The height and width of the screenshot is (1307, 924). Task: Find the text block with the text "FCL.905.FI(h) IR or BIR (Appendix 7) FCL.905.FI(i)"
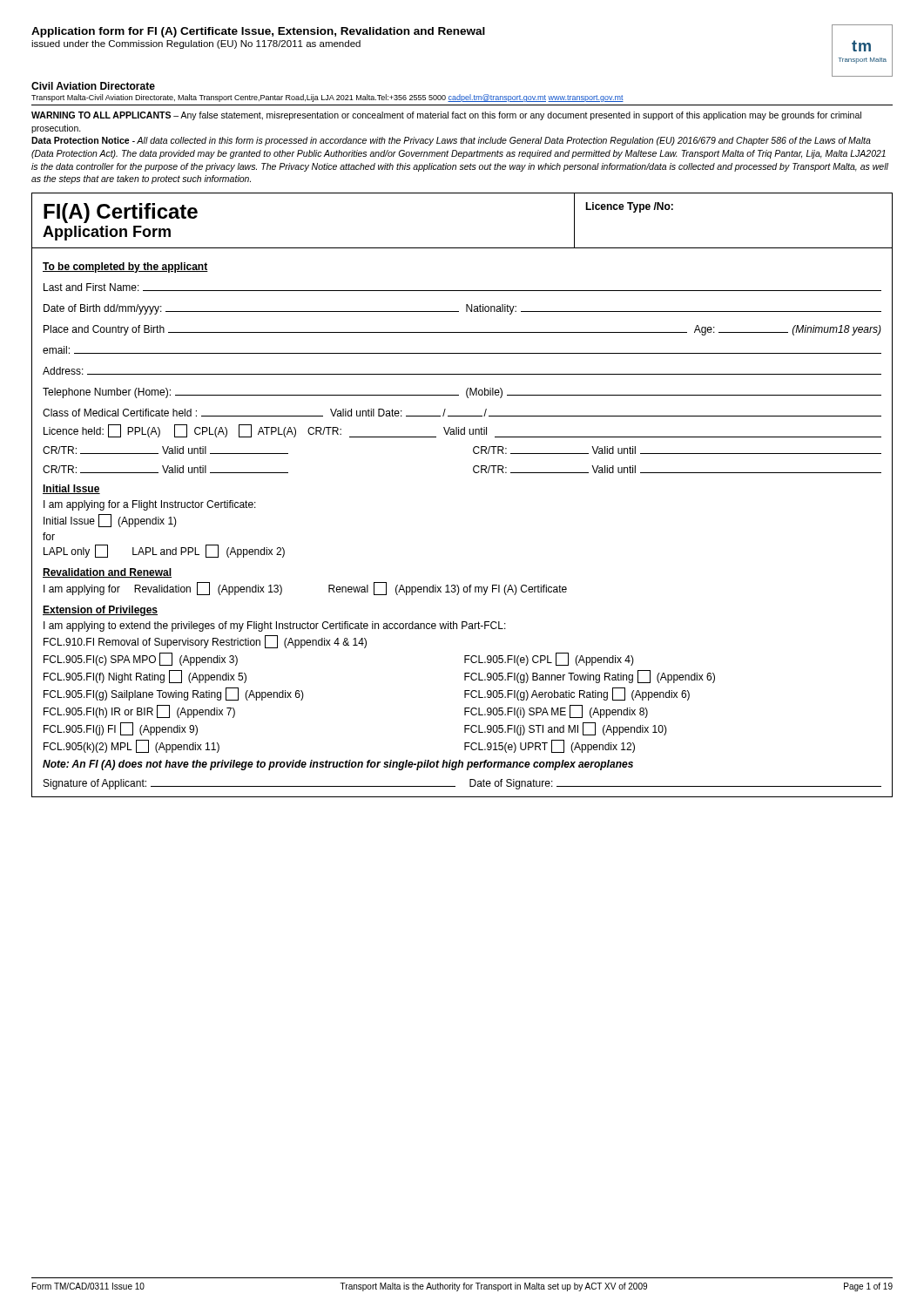point(462,712)
